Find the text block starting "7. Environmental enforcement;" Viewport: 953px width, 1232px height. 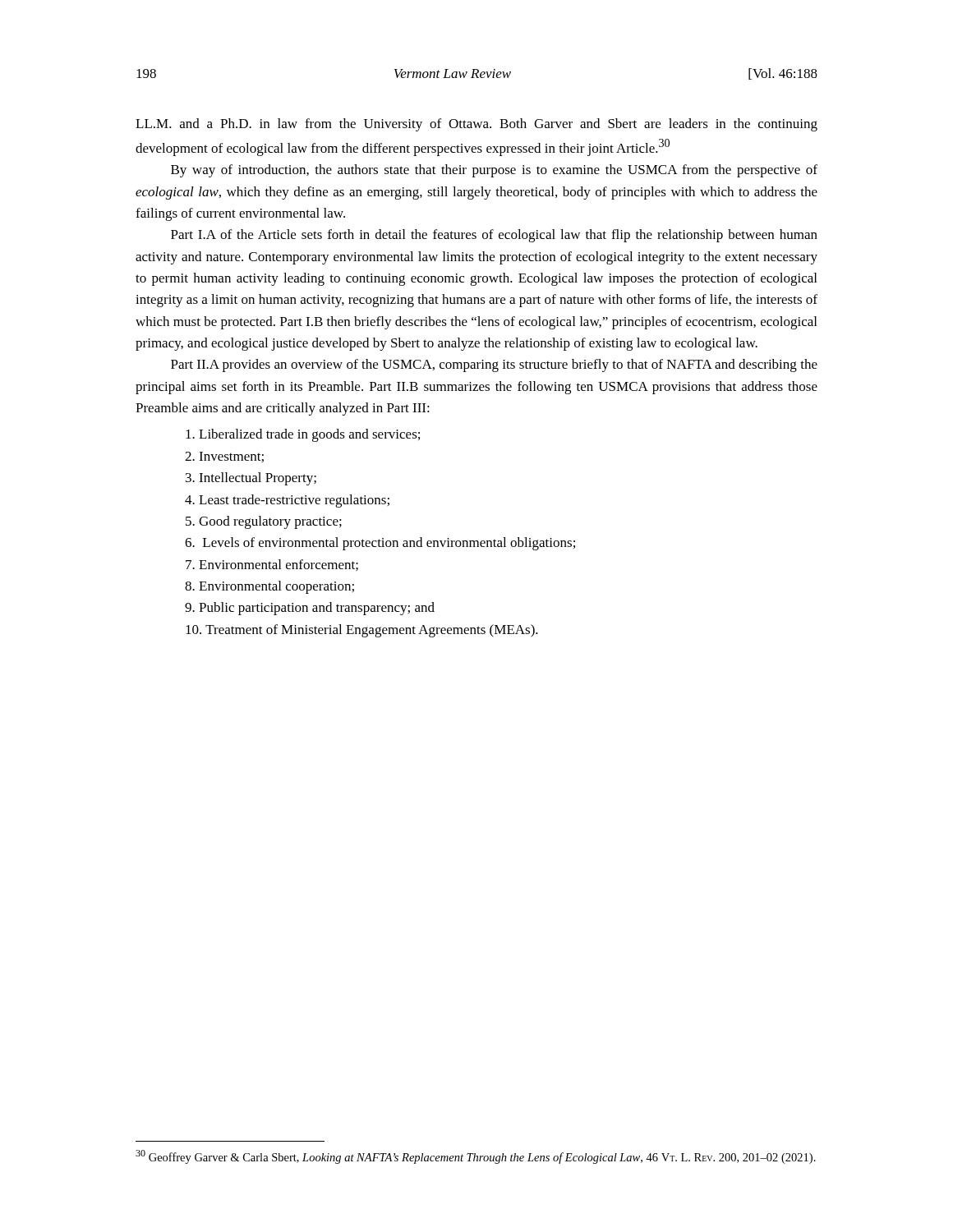pyautogui.click(x=272, y=564)
